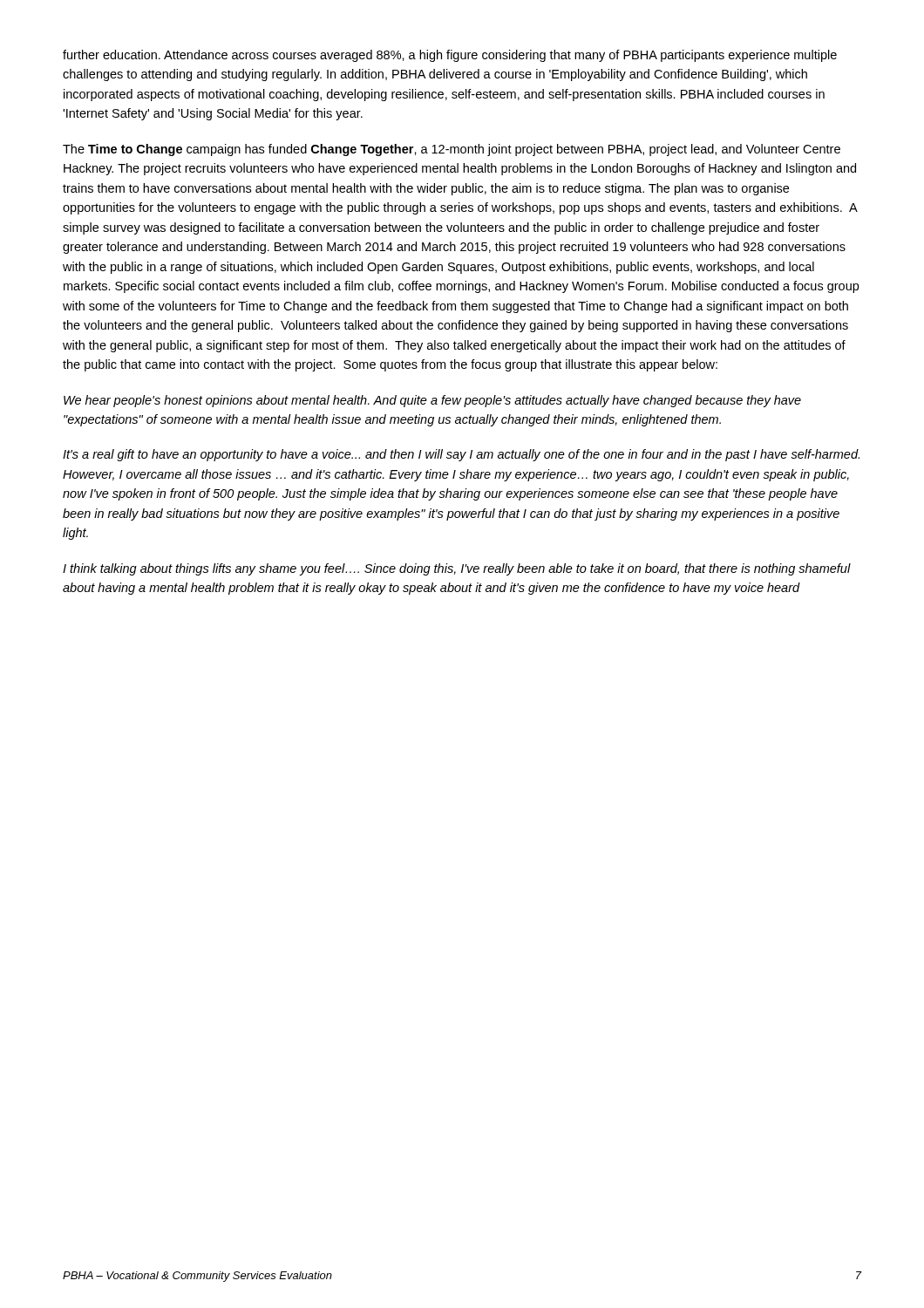
Task: Navigate to the element starting "It's a real"
Action: pos(462,494)
